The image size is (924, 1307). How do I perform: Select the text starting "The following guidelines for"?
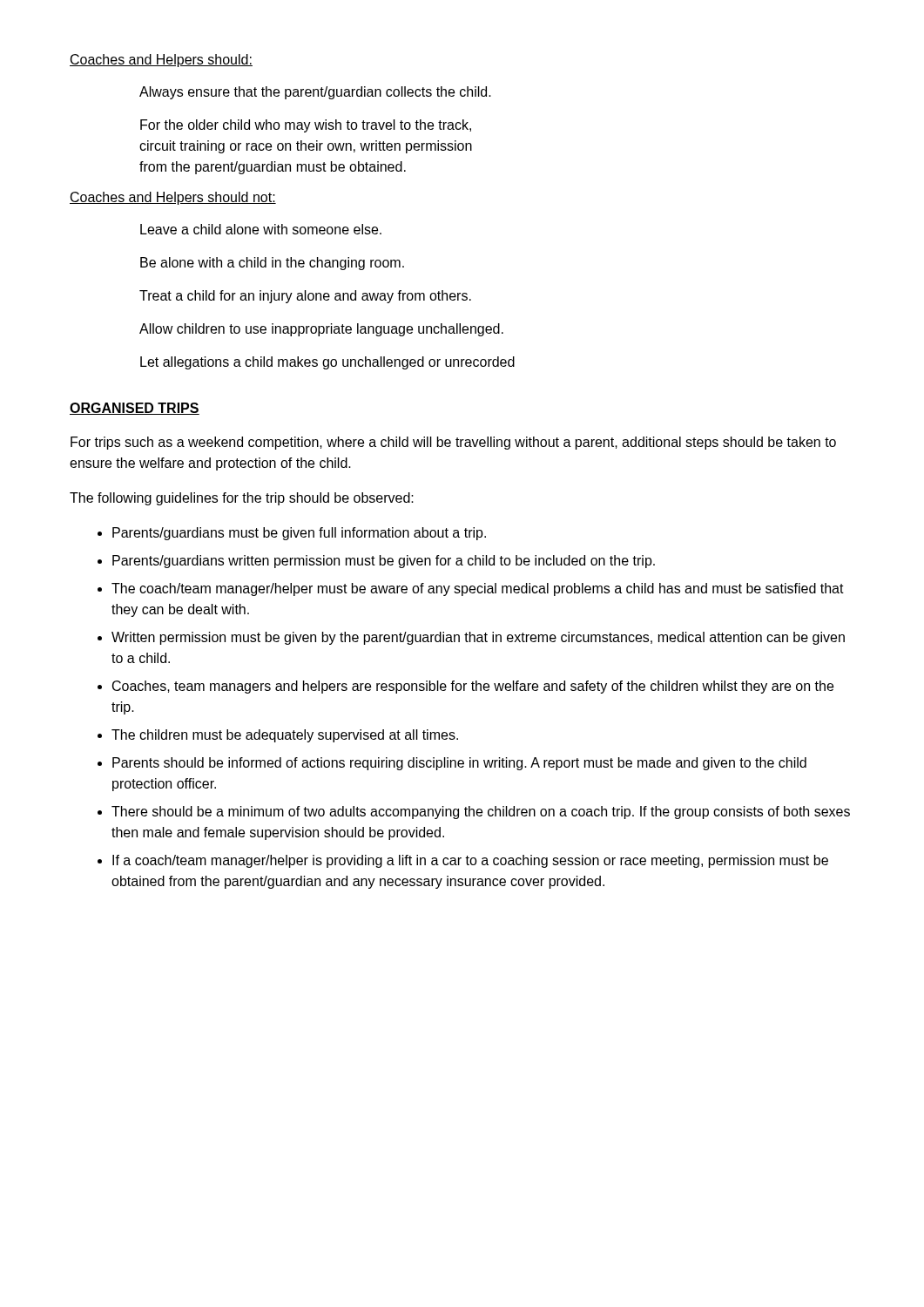pos(242,498)
